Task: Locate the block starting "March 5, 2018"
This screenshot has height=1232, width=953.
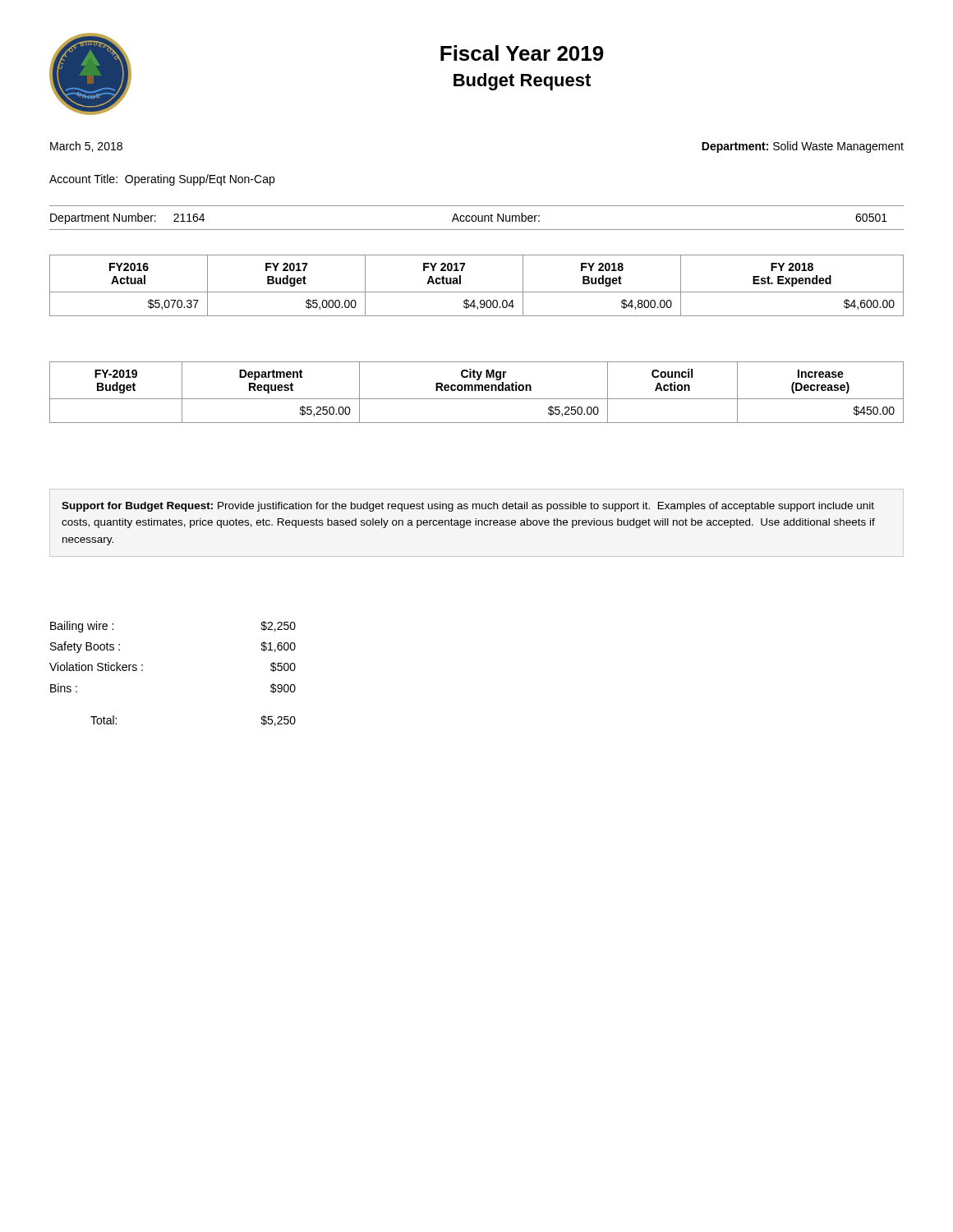Action: pos(86,146)
